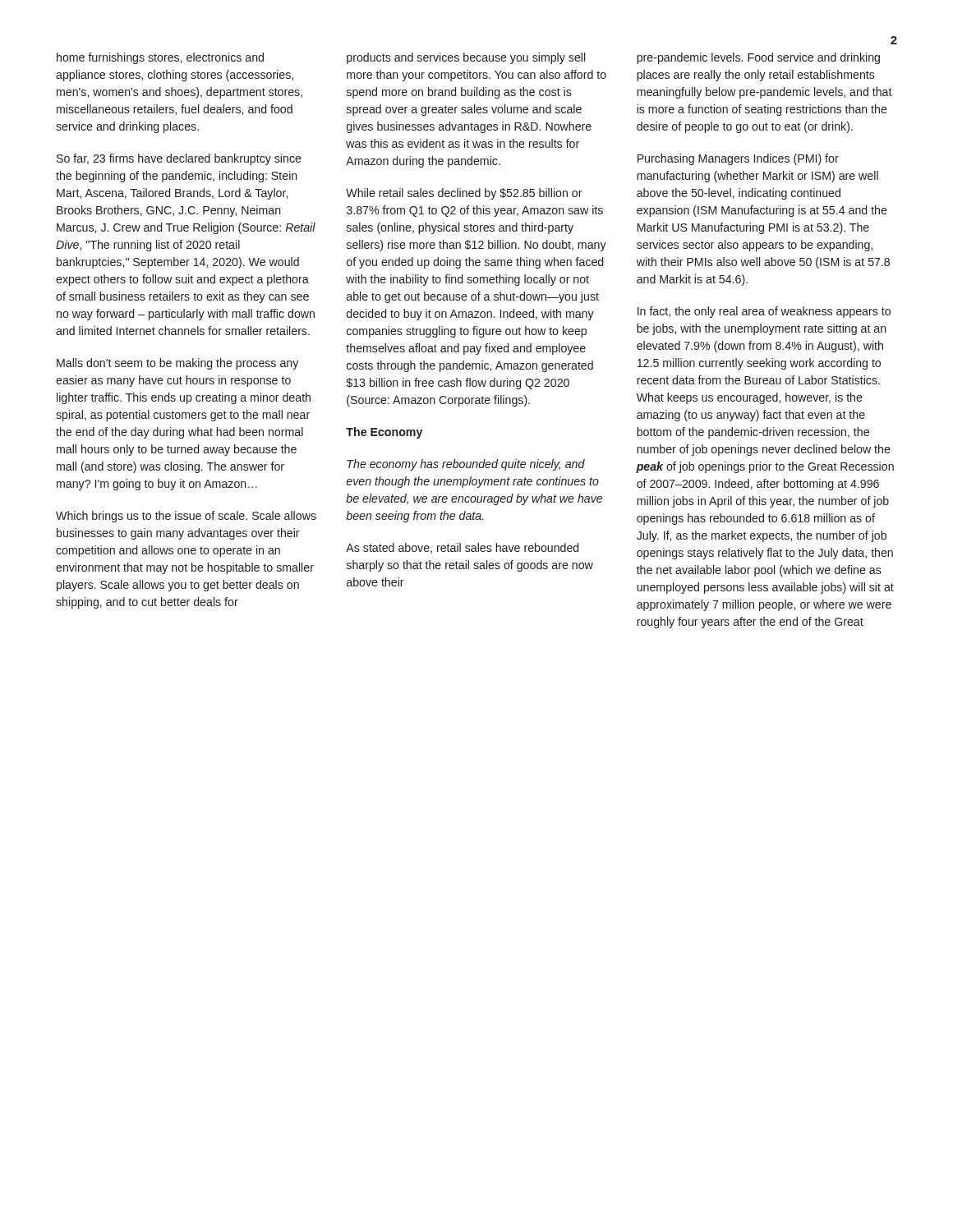Select the text block that says "Purchasing Managers Indices (PMI) for manufacturing (whether"
Image resolution: width=953 pixels, height=1232 pixels.
coord(767,219)
